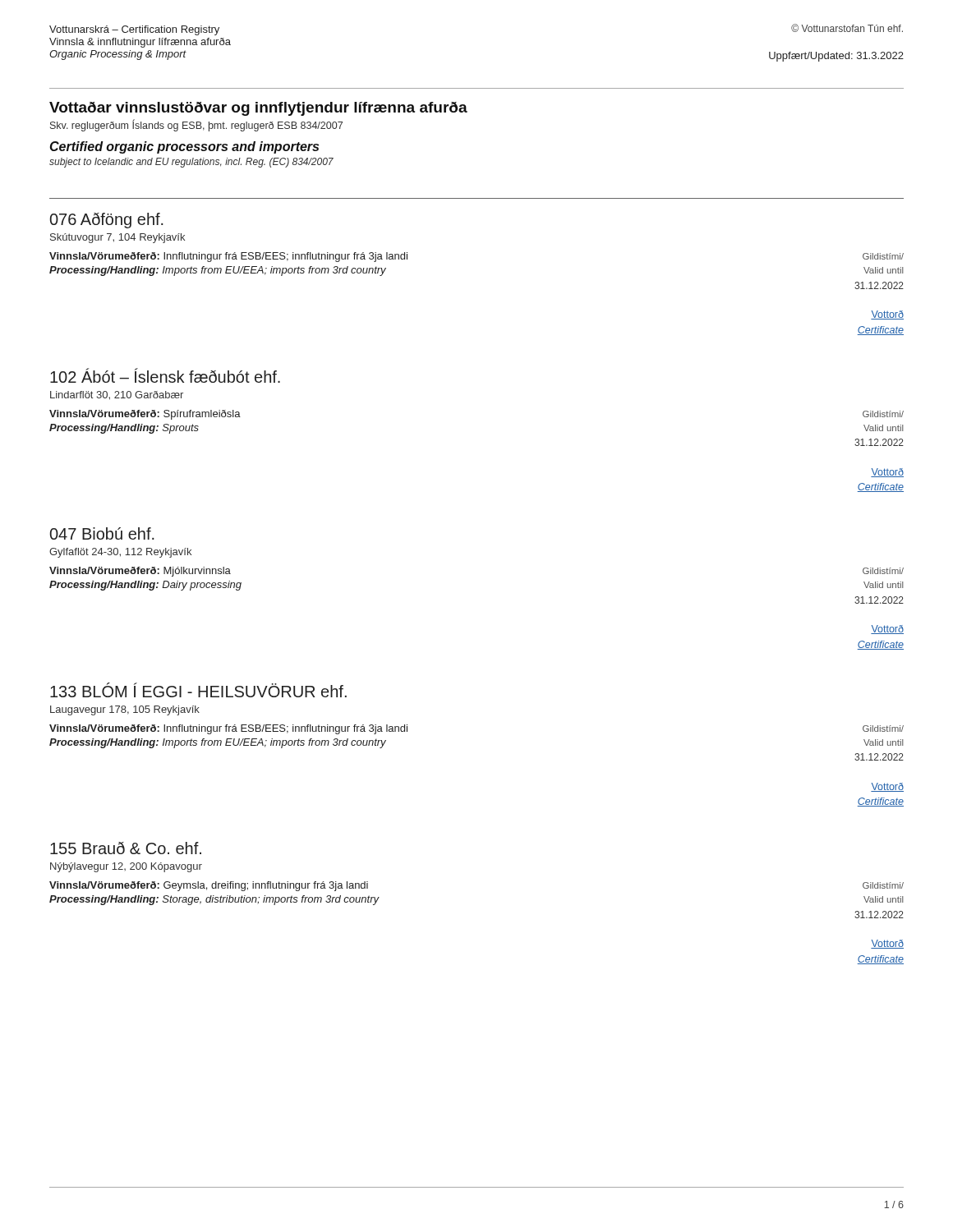
Task: Click on the passage starting "047 Biobú ehf."
Action: click(102, 533)
